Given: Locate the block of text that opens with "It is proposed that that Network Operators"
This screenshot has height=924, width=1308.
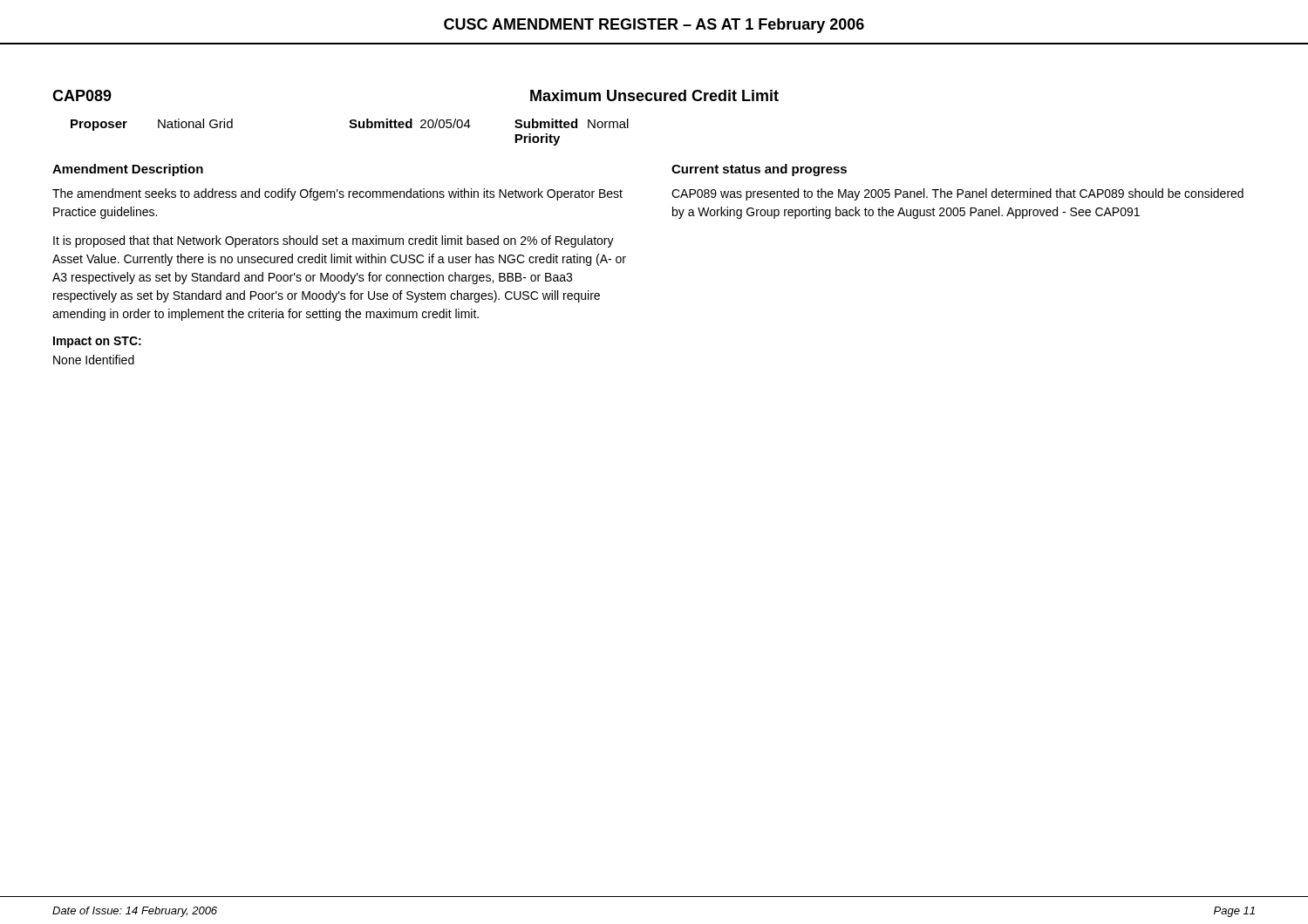Looking at the screenshot, I should [x=339, y=277].
